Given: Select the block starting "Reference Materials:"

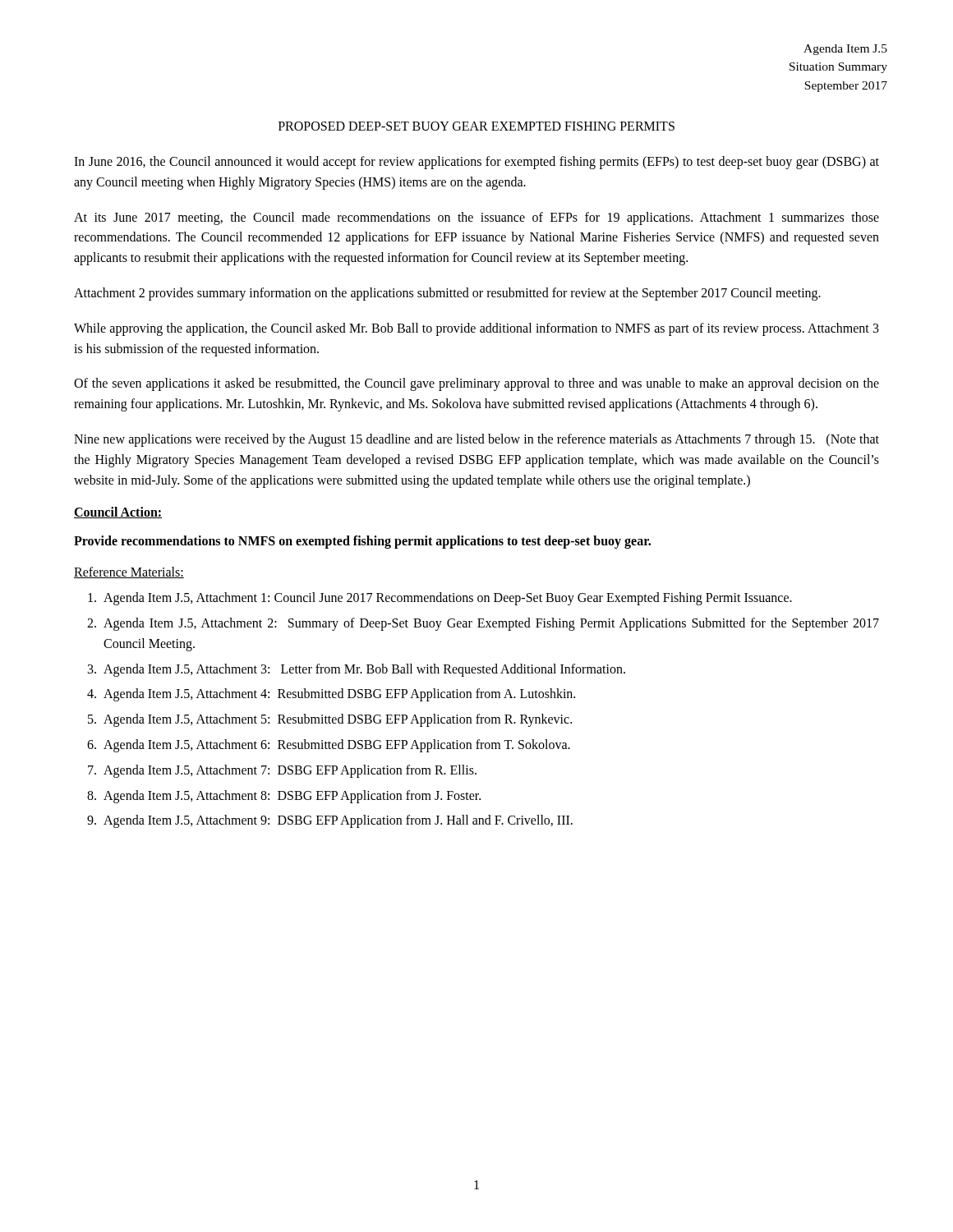Looking at the screenshot, I should [129, 572].
